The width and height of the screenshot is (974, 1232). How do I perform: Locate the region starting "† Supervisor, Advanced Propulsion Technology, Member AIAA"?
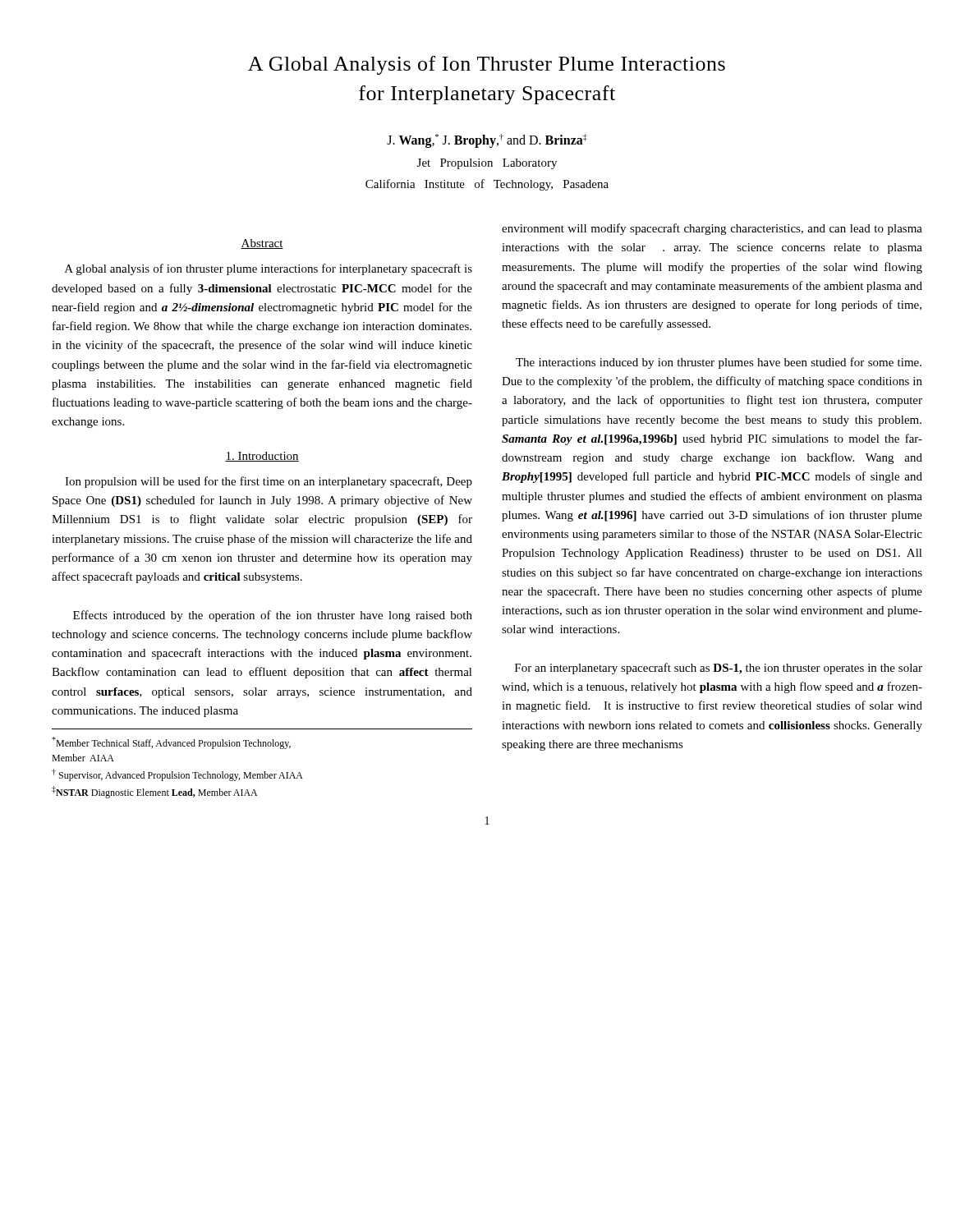coord(177,774)
